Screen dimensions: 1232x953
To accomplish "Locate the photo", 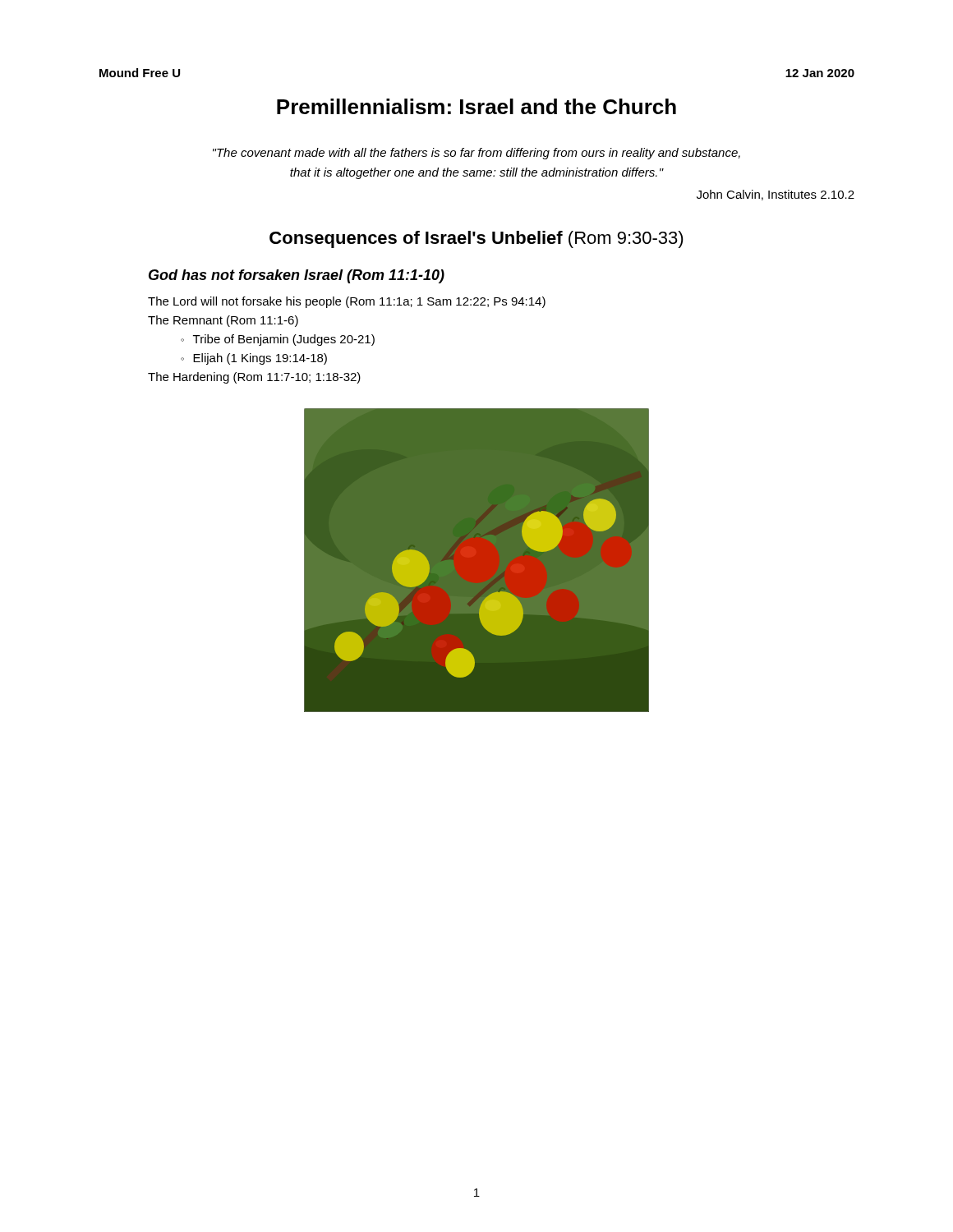I will pyautogui.click(x=476, y=560).
